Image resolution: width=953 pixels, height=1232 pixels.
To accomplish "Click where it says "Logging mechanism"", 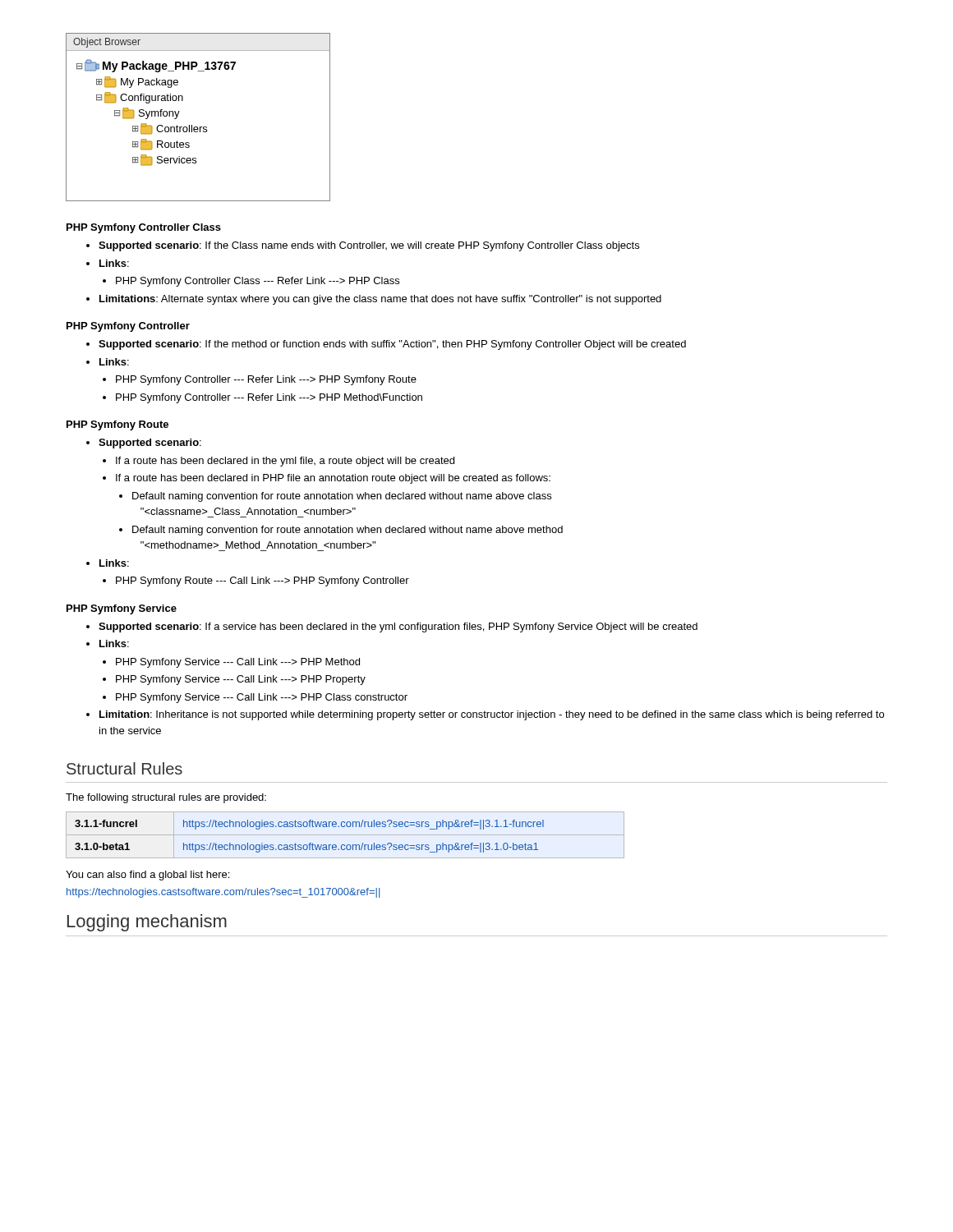I will pos(147,921).
